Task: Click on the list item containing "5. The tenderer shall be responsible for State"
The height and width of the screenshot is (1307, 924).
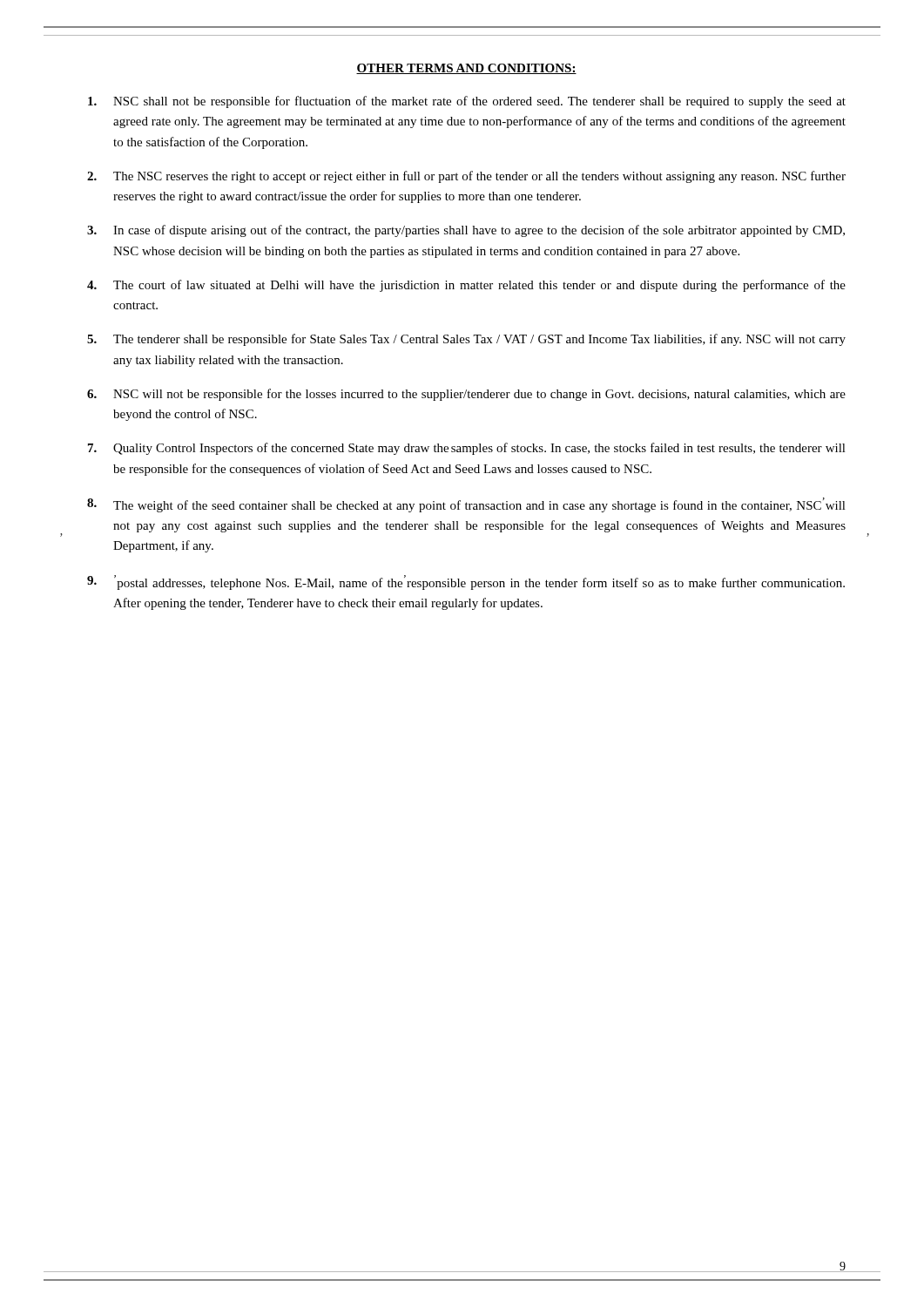Action: pyautogui.click(x=466, y=350)
